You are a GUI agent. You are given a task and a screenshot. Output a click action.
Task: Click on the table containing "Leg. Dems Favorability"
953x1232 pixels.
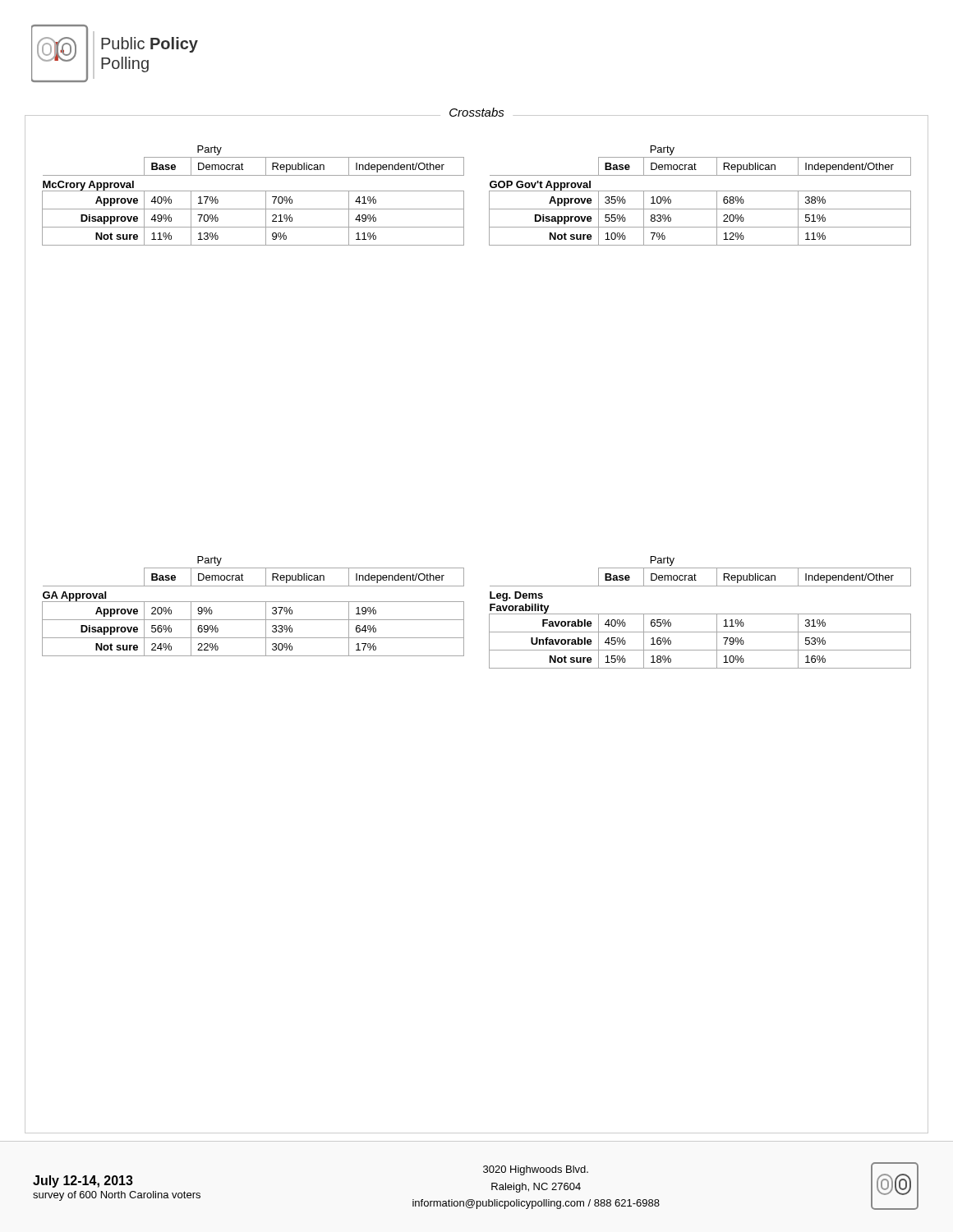coord(700,610)
